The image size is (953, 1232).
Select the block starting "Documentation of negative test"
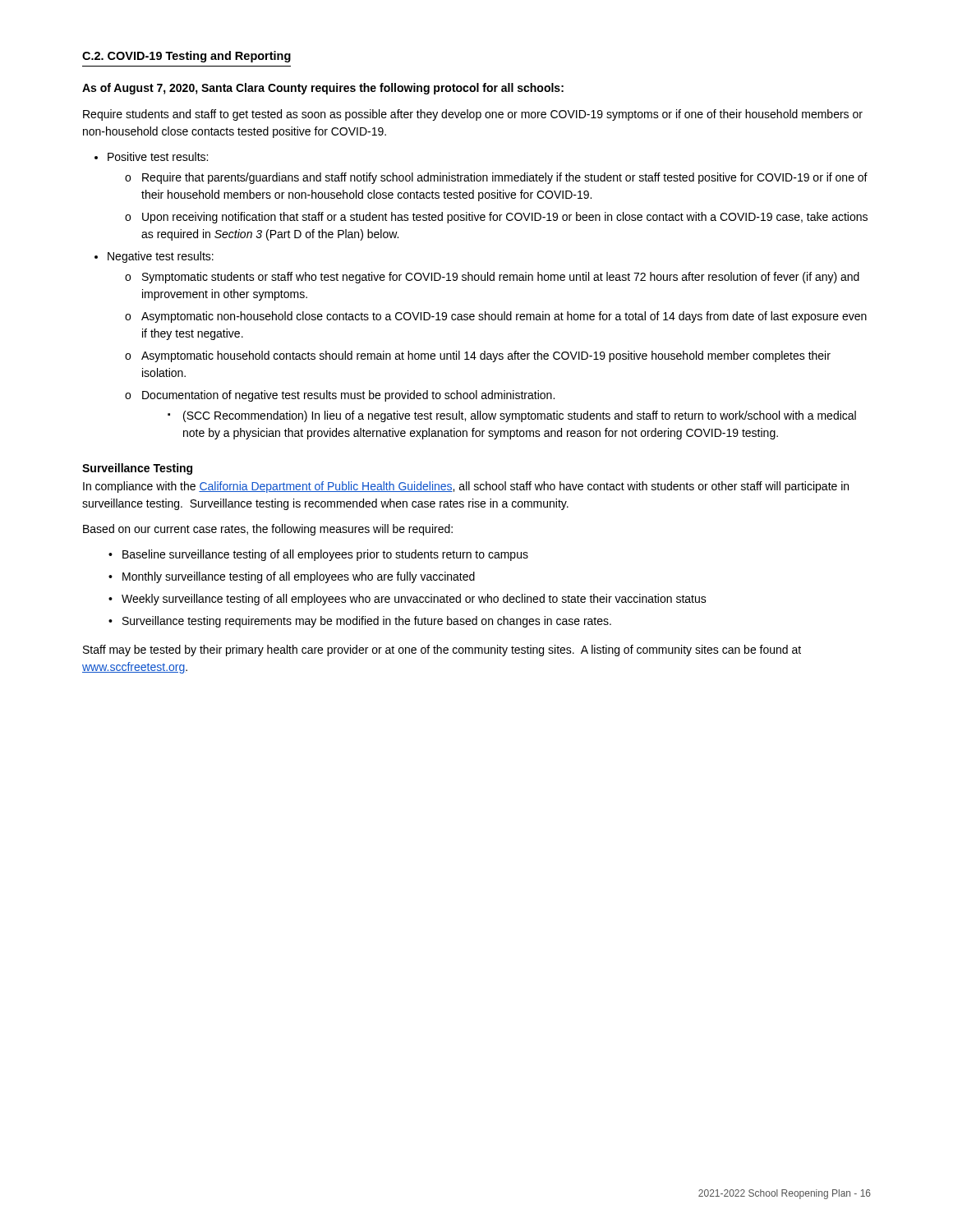pyautogui.click(x=506, y=415)
